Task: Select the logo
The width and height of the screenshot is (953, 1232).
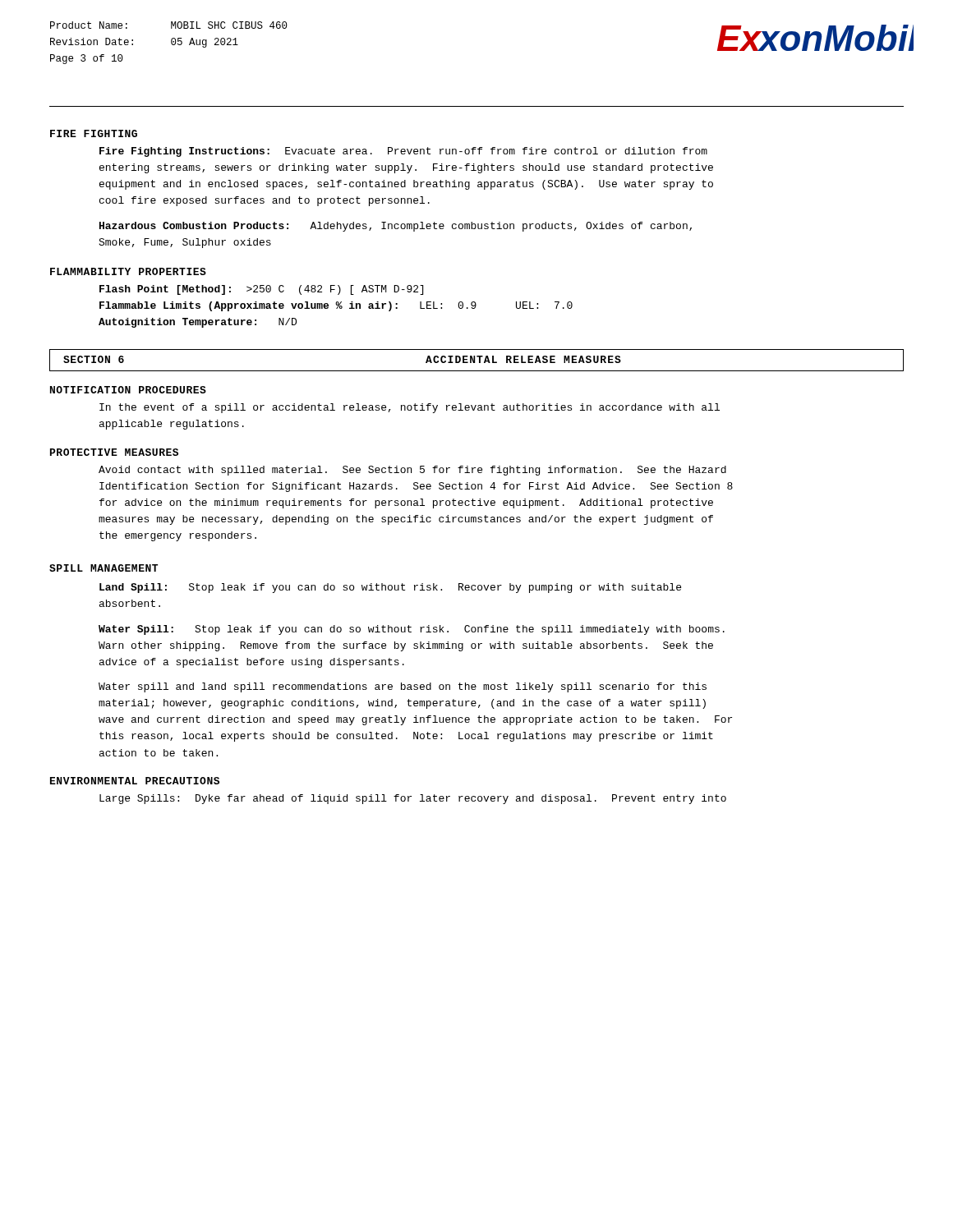Action: pos(815,39)
